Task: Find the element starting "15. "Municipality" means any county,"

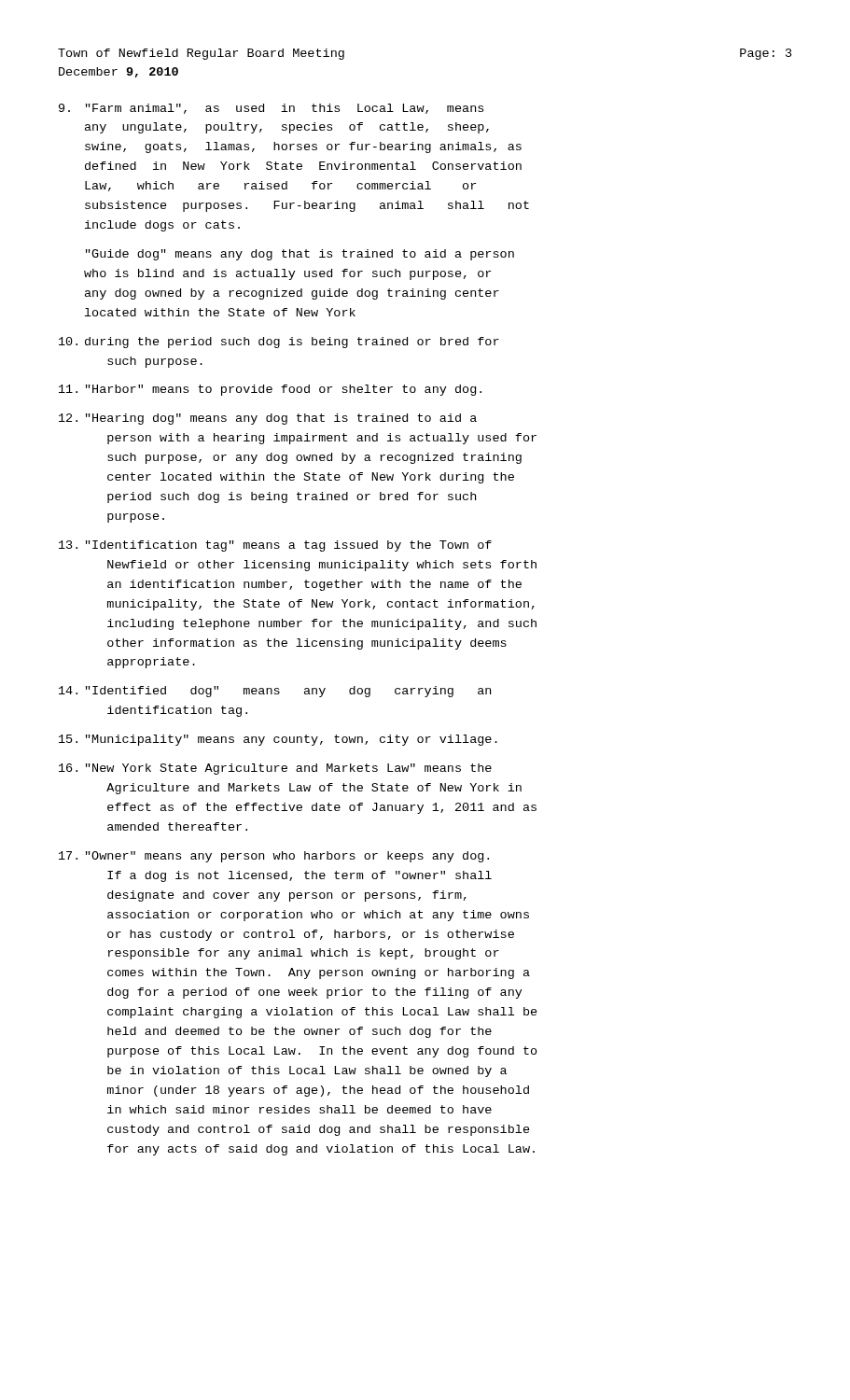Action: [x=425, y=741]
